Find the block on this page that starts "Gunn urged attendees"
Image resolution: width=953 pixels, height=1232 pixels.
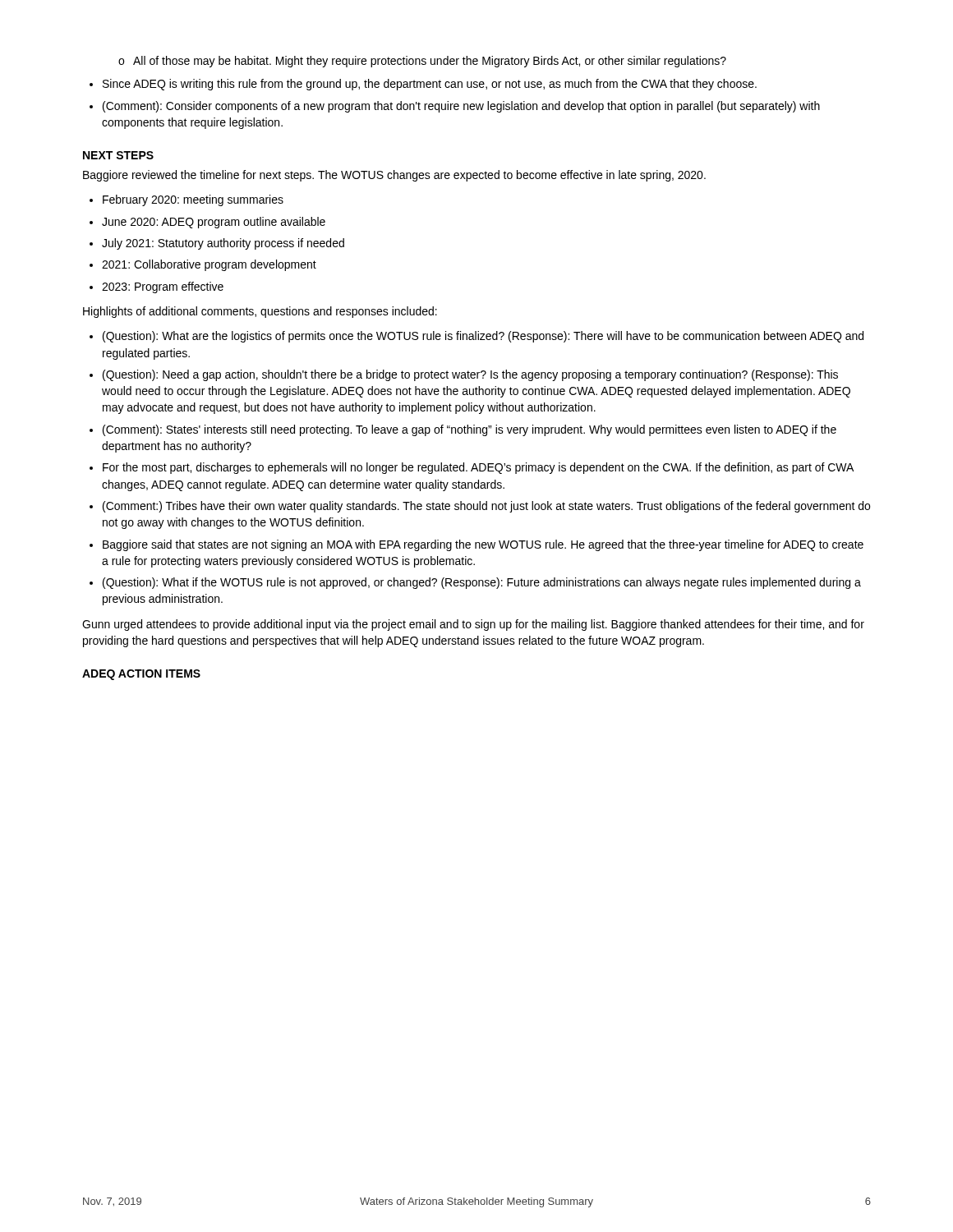476,632
